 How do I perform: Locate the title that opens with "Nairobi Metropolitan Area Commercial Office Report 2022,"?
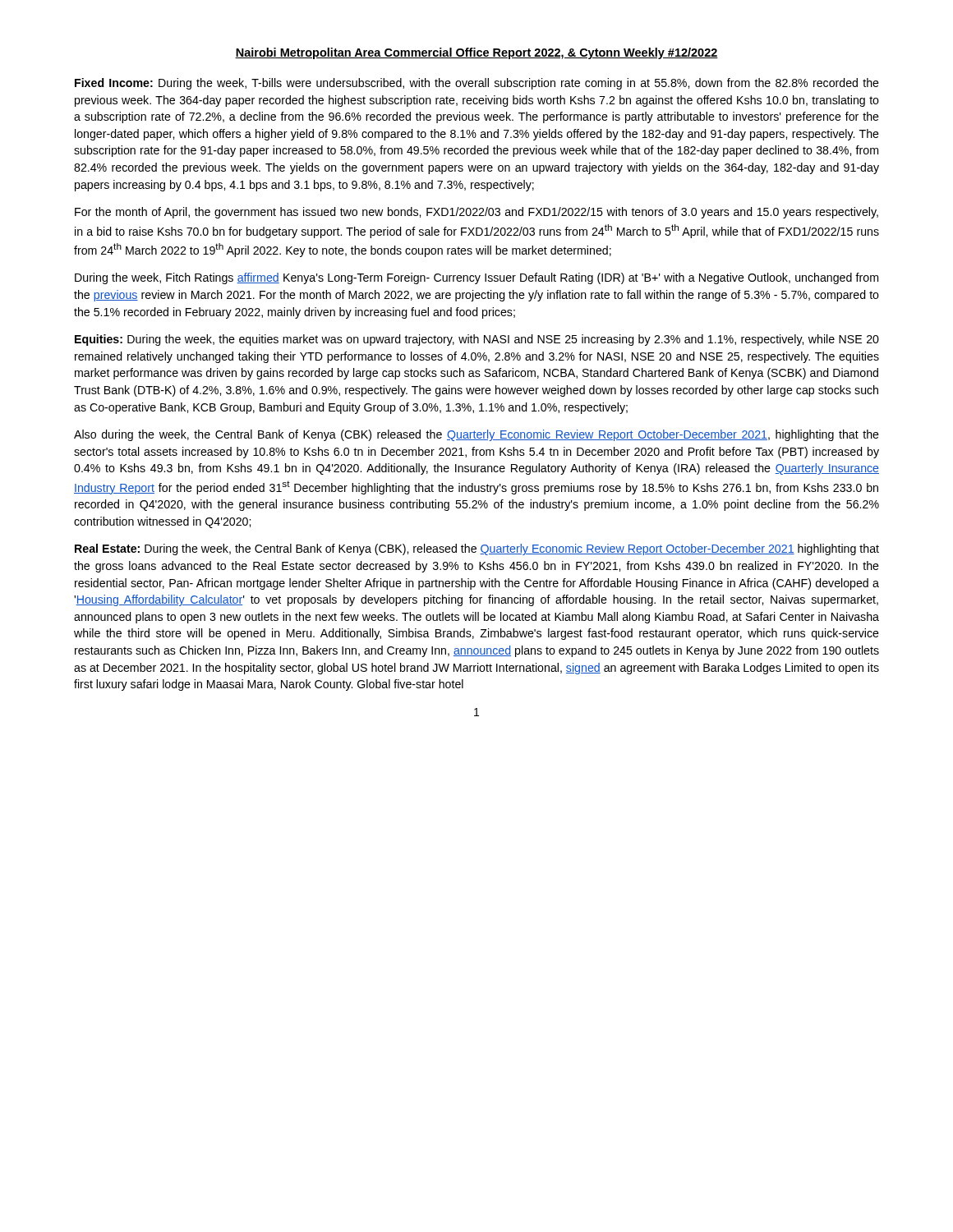476,53
